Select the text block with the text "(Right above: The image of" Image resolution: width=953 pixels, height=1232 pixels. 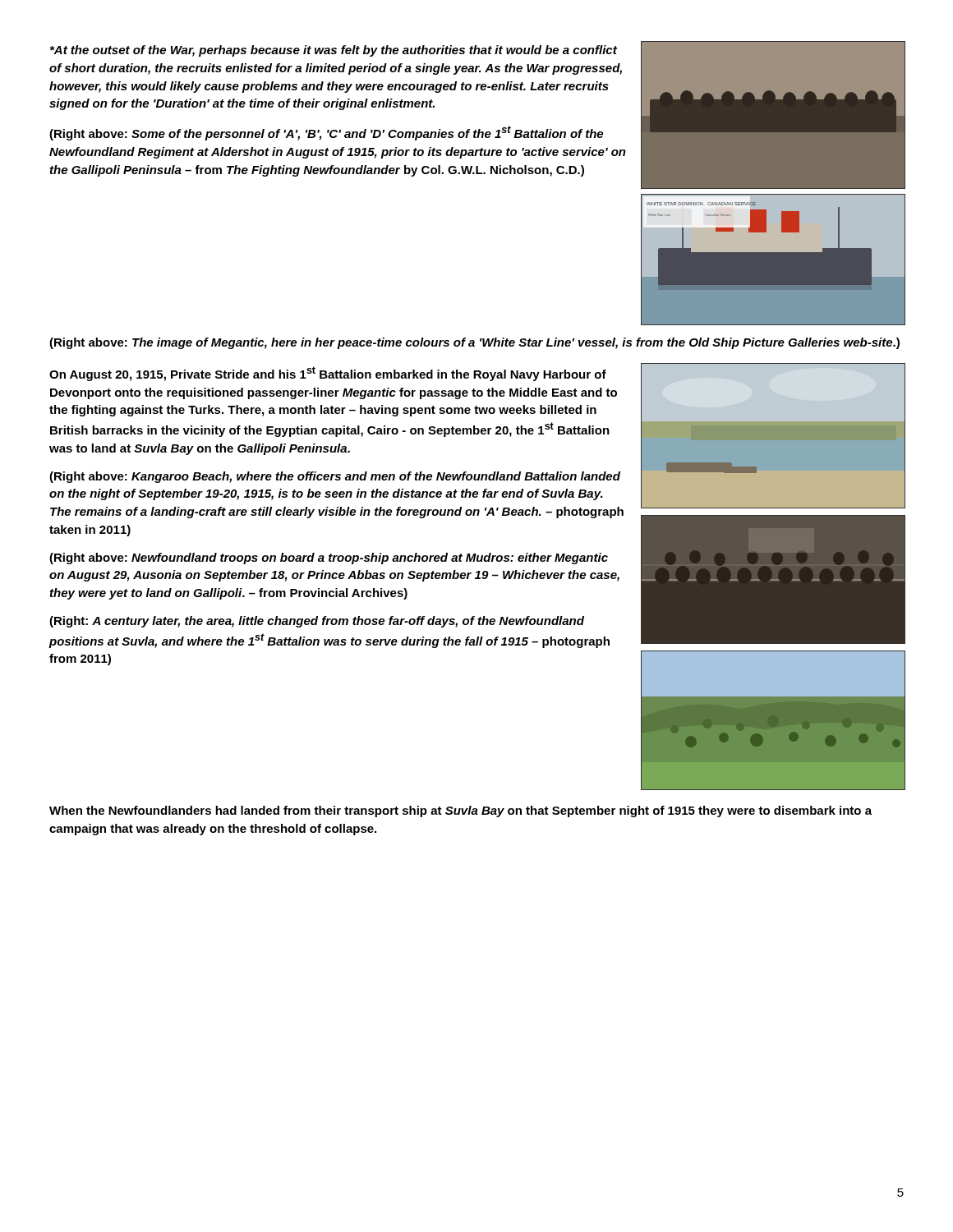476,342
